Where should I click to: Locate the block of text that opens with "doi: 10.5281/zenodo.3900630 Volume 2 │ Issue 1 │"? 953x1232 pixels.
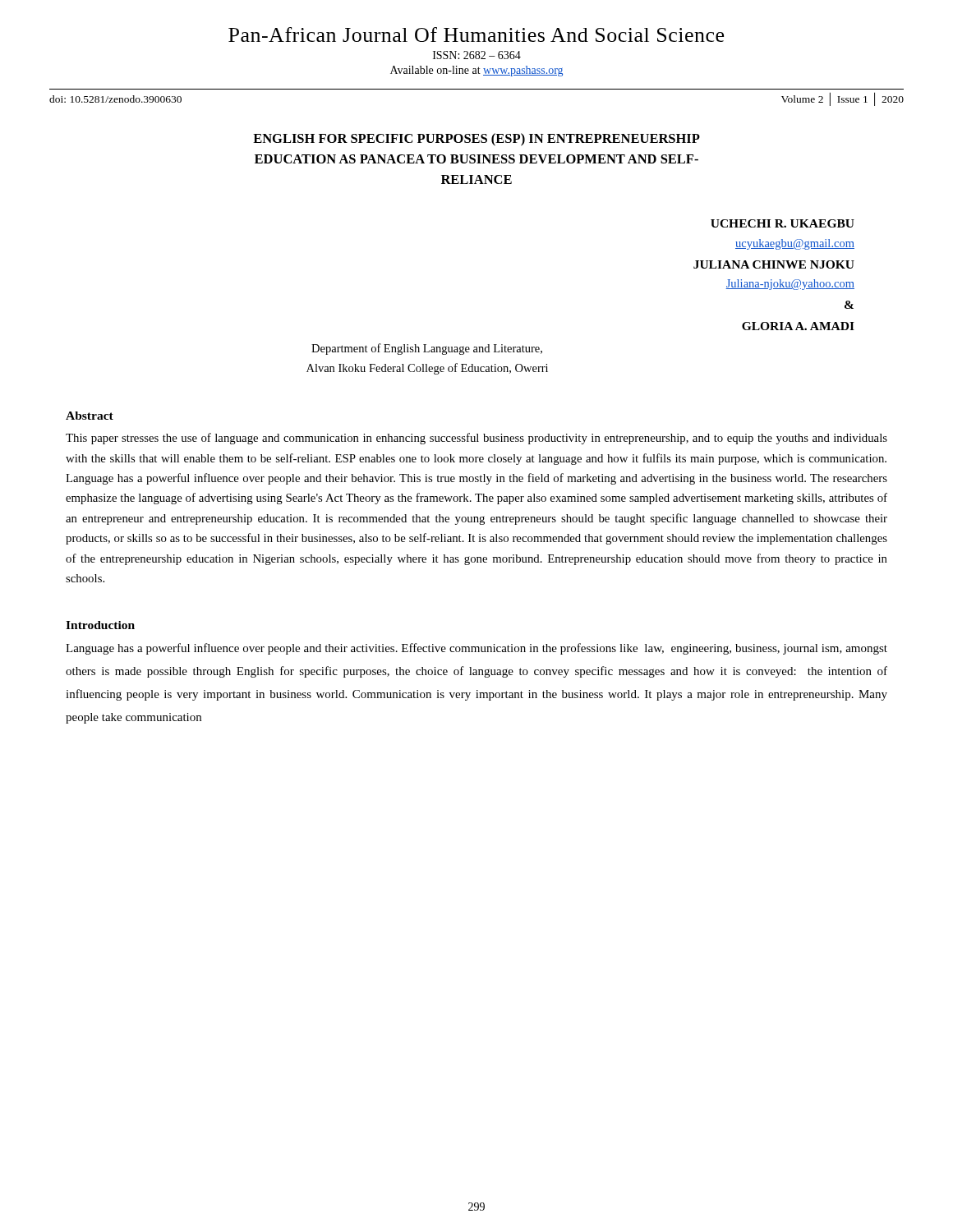[476, 99]
